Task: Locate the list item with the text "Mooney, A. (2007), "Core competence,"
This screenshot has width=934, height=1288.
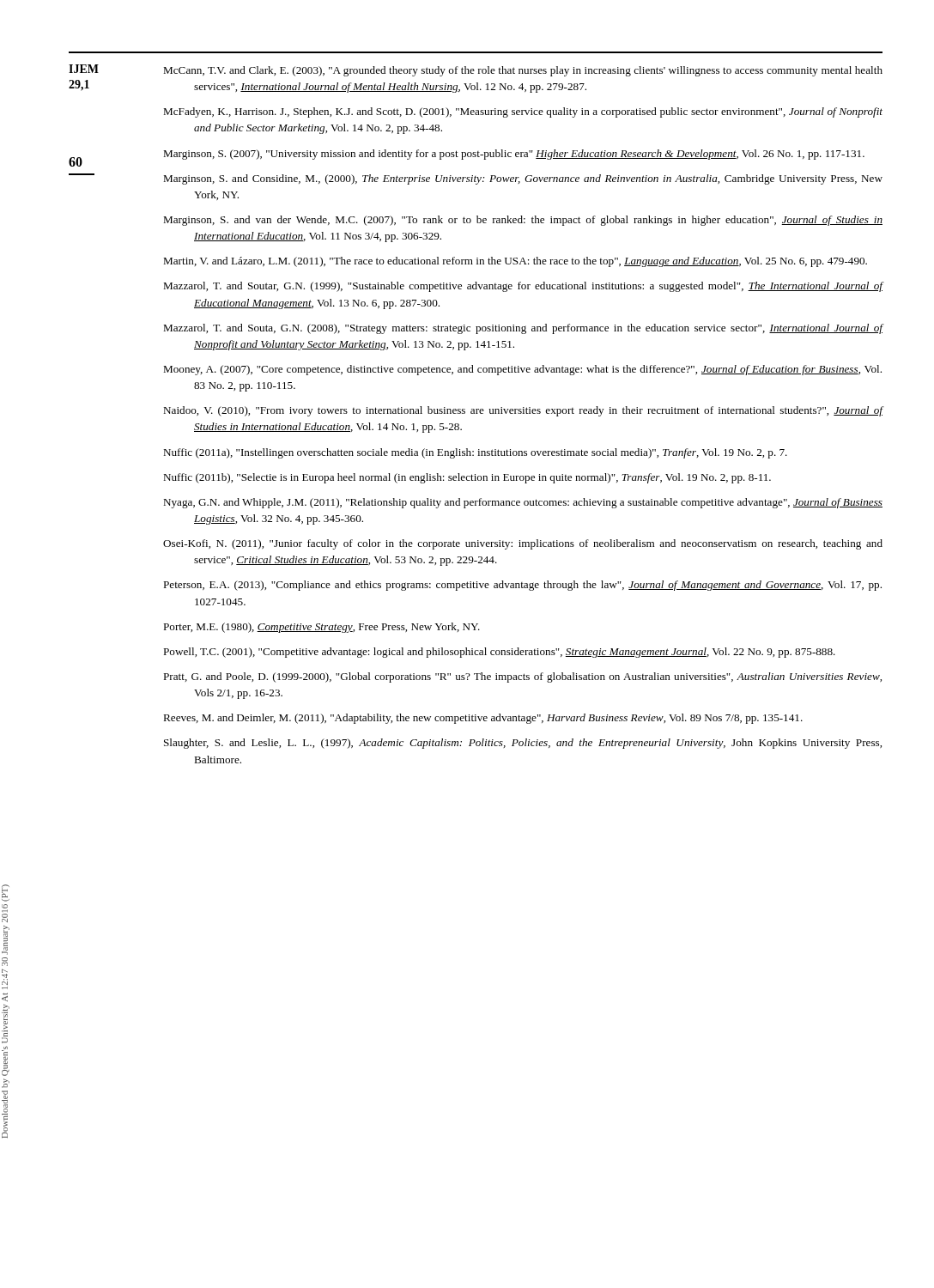Action: click(523, 377)
